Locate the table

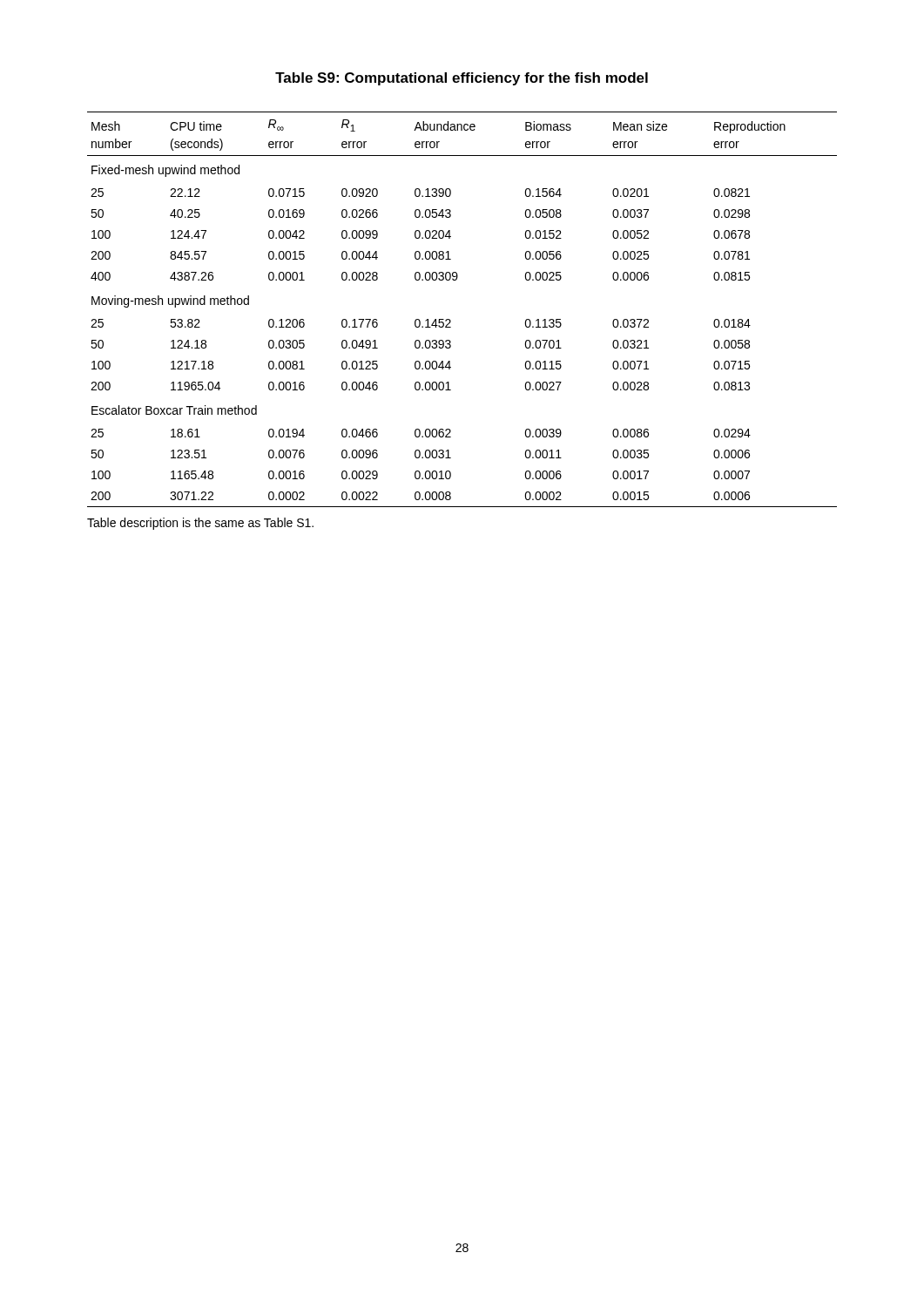[462, 309]
